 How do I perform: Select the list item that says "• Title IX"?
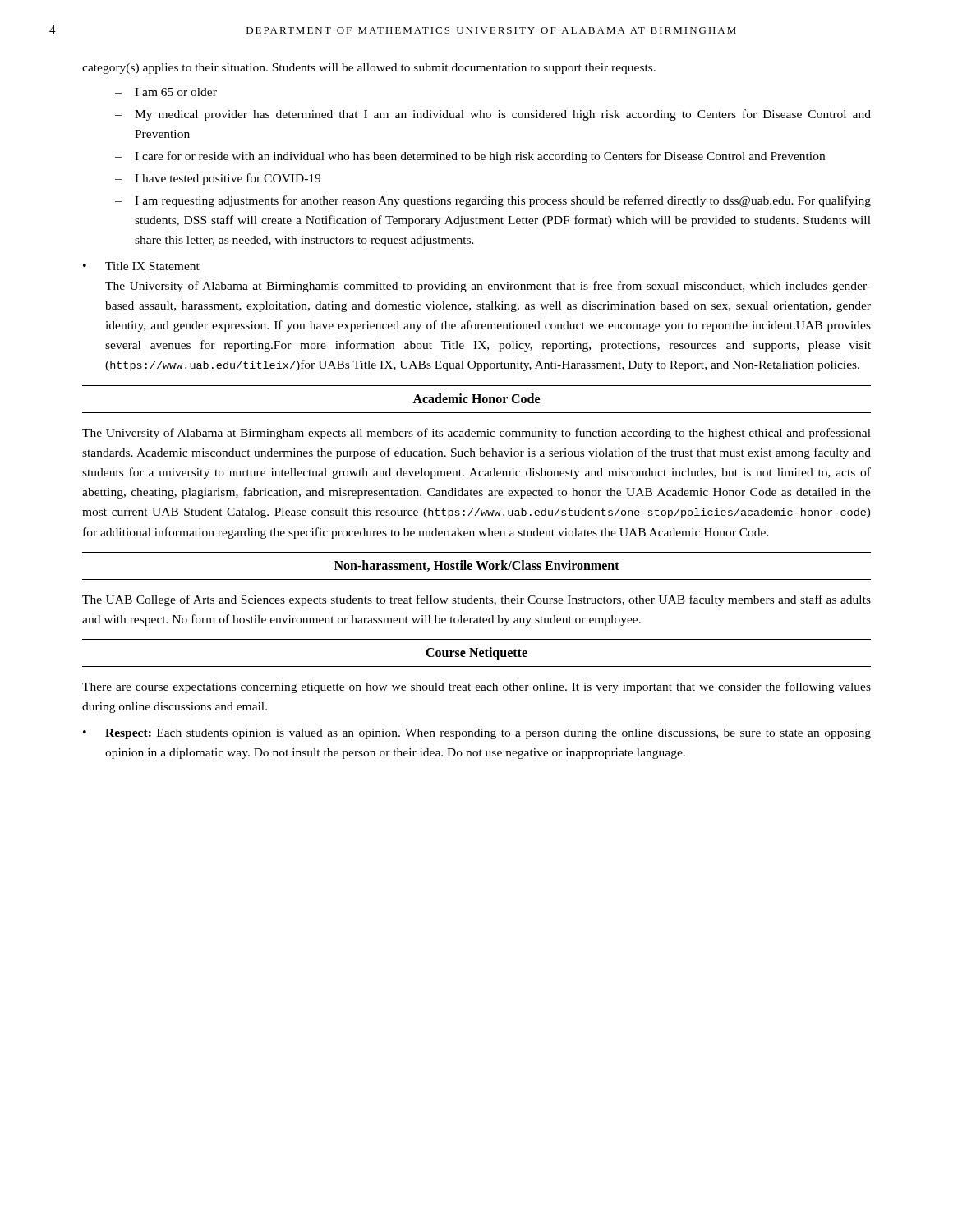click(476, 316)
